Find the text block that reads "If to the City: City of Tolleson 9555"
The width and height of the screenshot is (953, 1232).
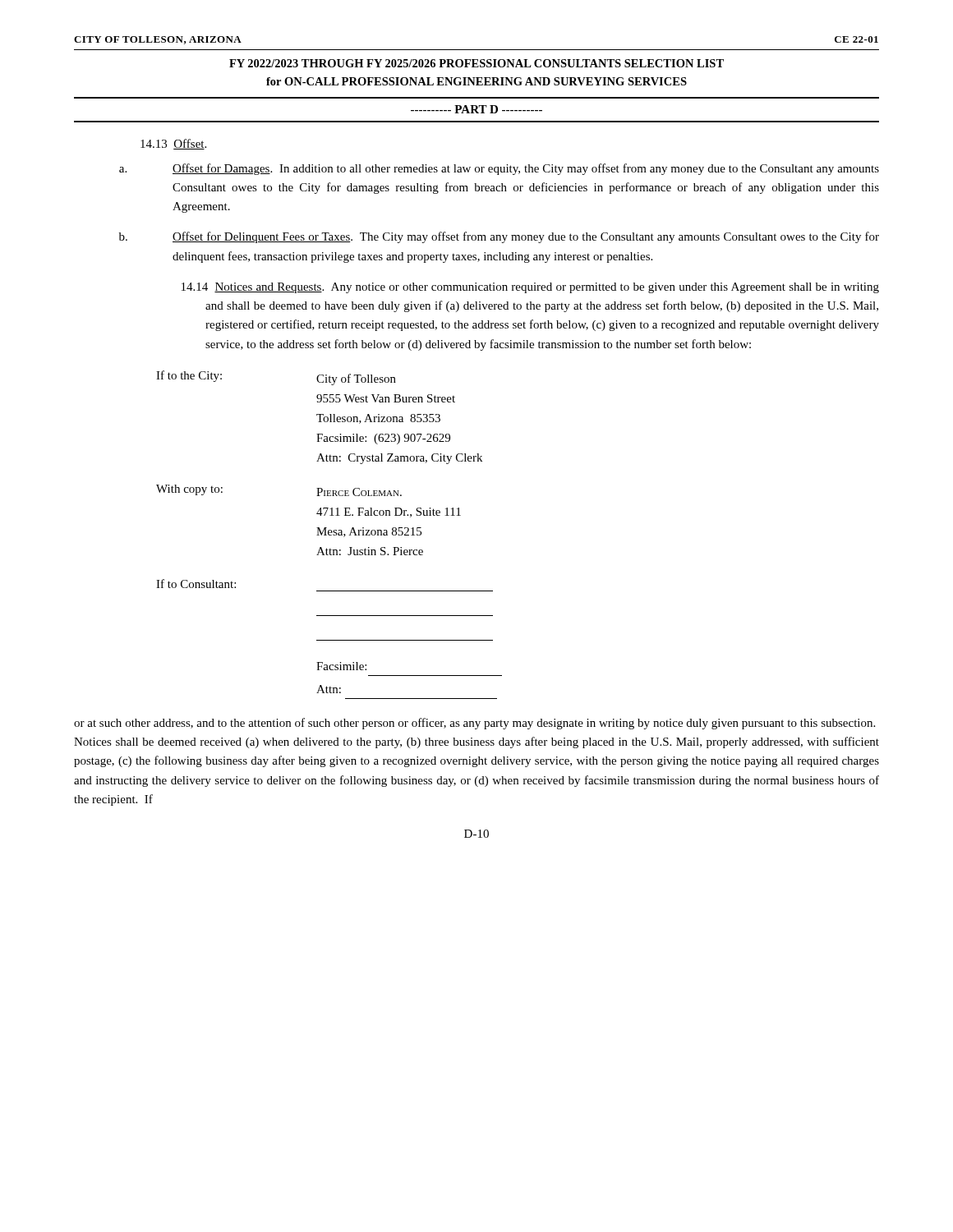pos(319,418)
